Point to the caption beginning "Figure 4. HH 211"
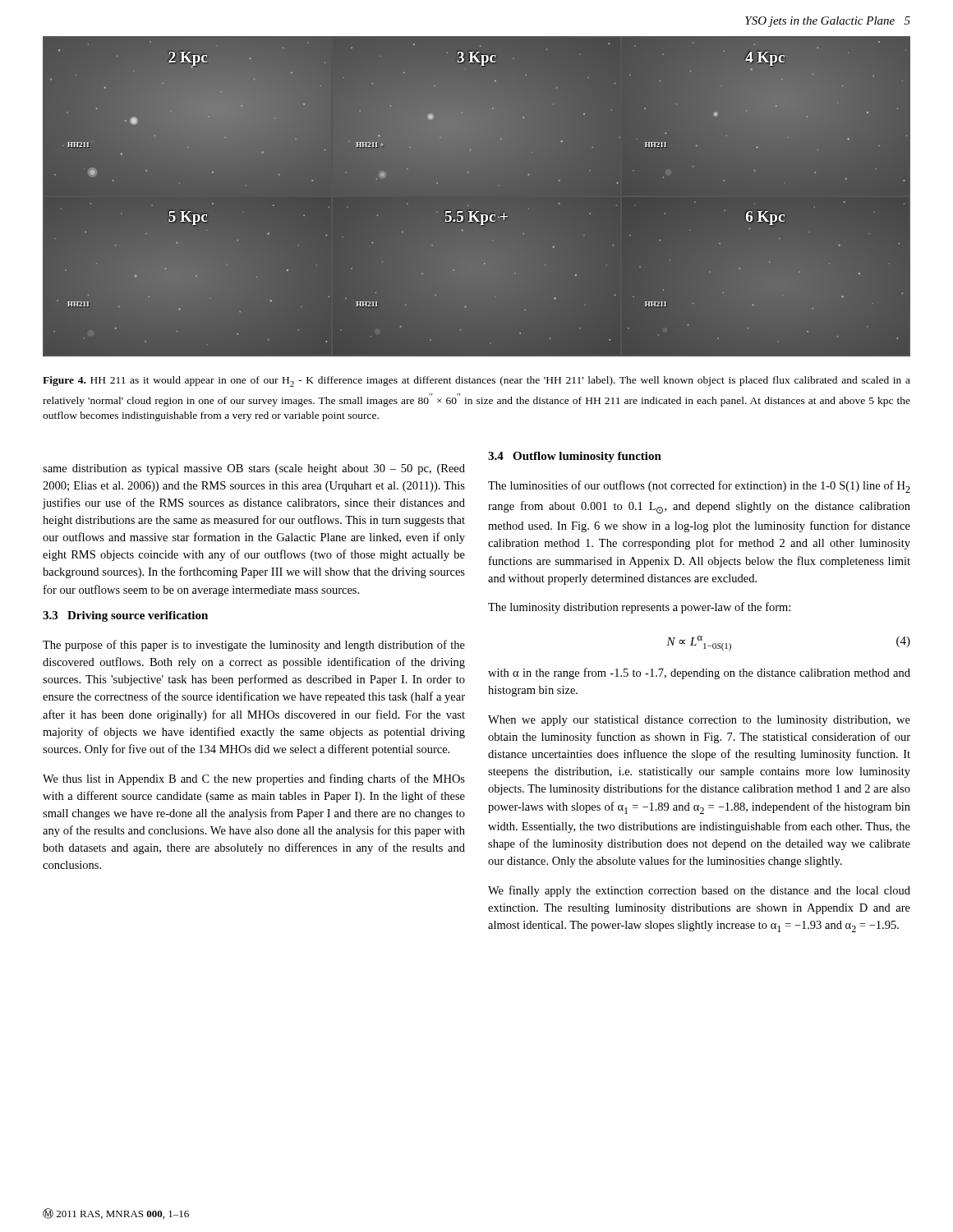The width and height of the screenshot is (953, 1232). point(476,398)
